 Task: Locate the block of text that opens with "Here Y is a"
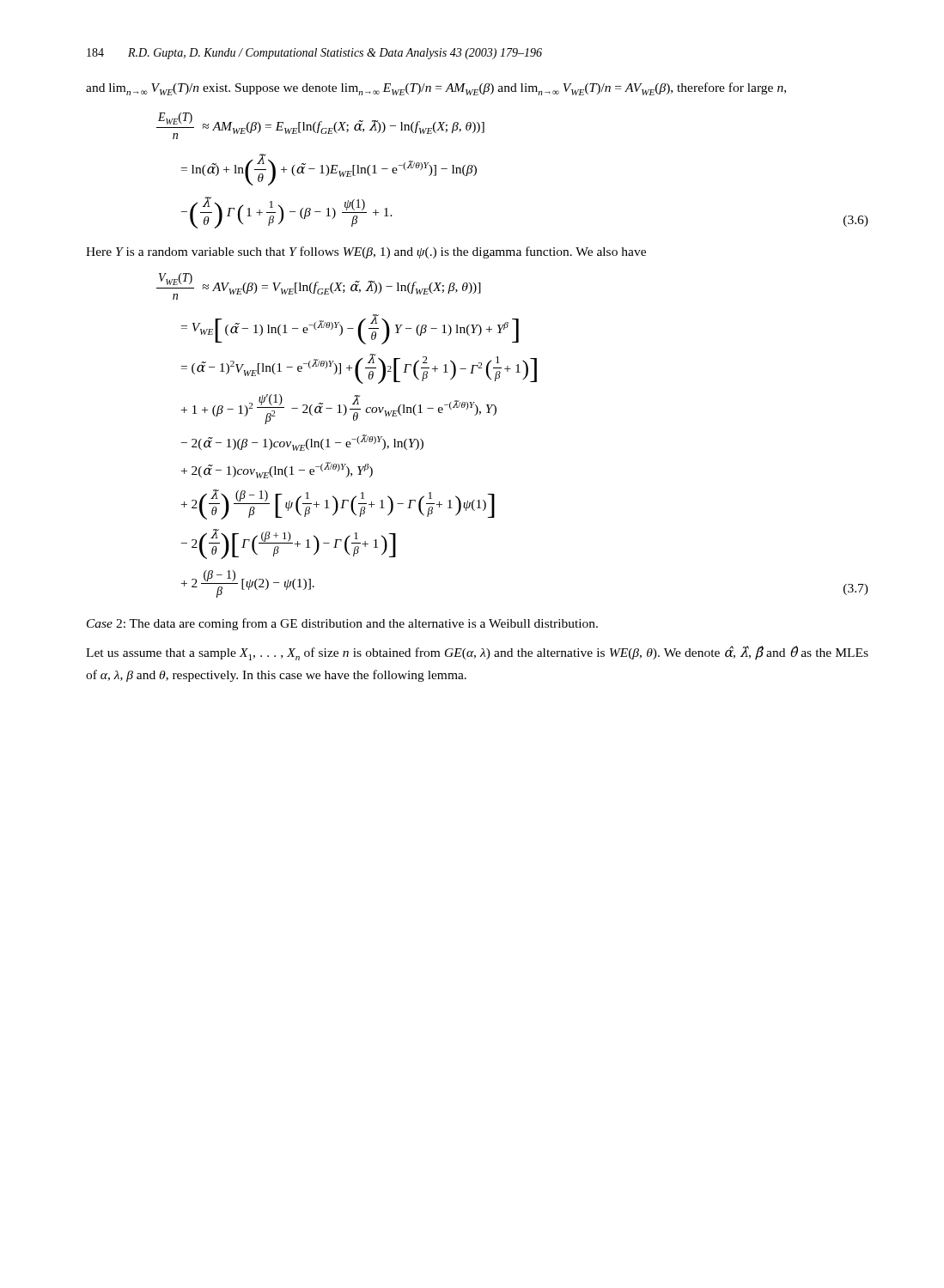[366, 252]
